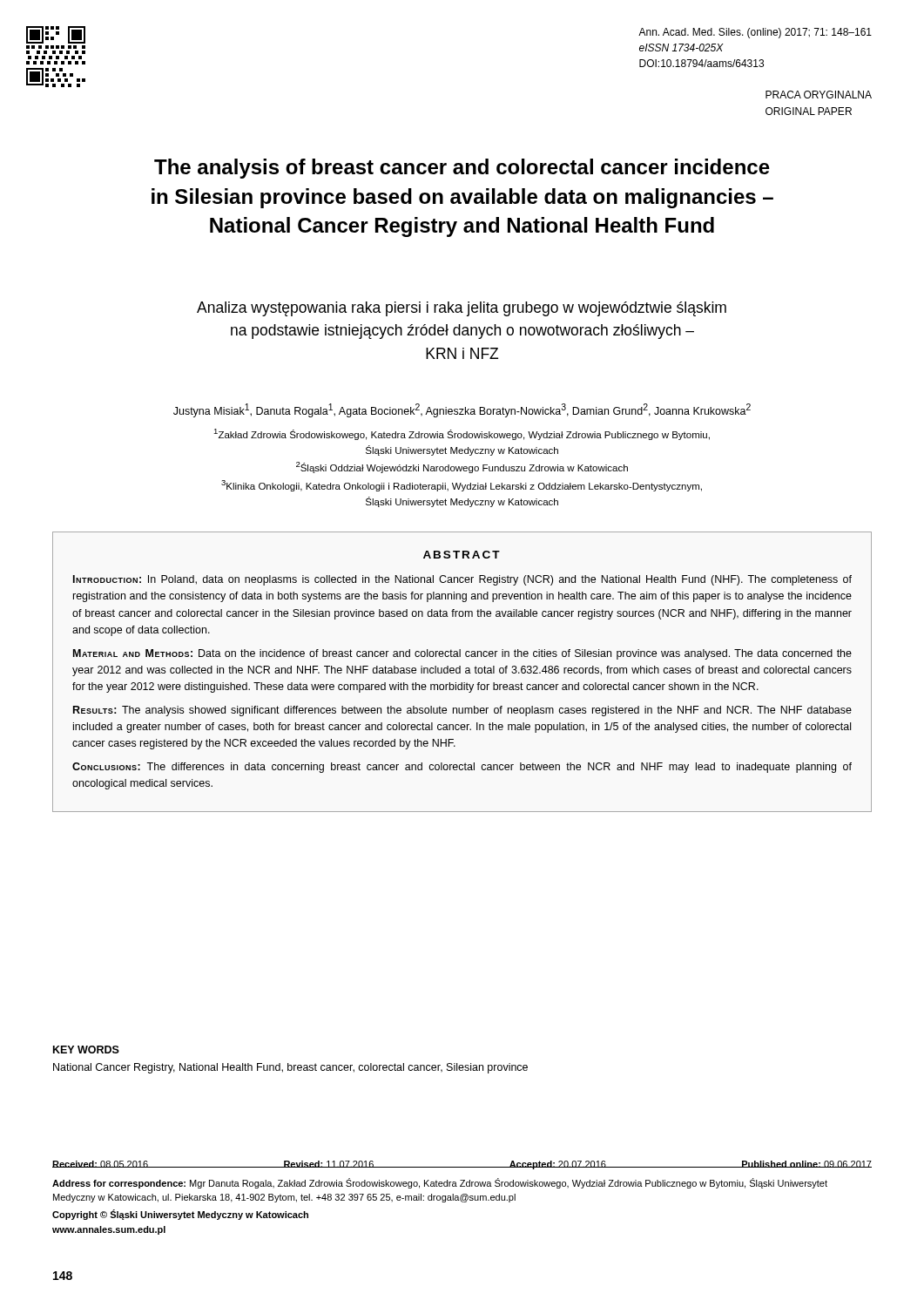Where is the passage that starts "1Zakład Zdrowia Środowiskowego, Katedra Zdrowia Środowiskowego,"?
This screenshot has height=1307, width=924.
coord(462,466)
